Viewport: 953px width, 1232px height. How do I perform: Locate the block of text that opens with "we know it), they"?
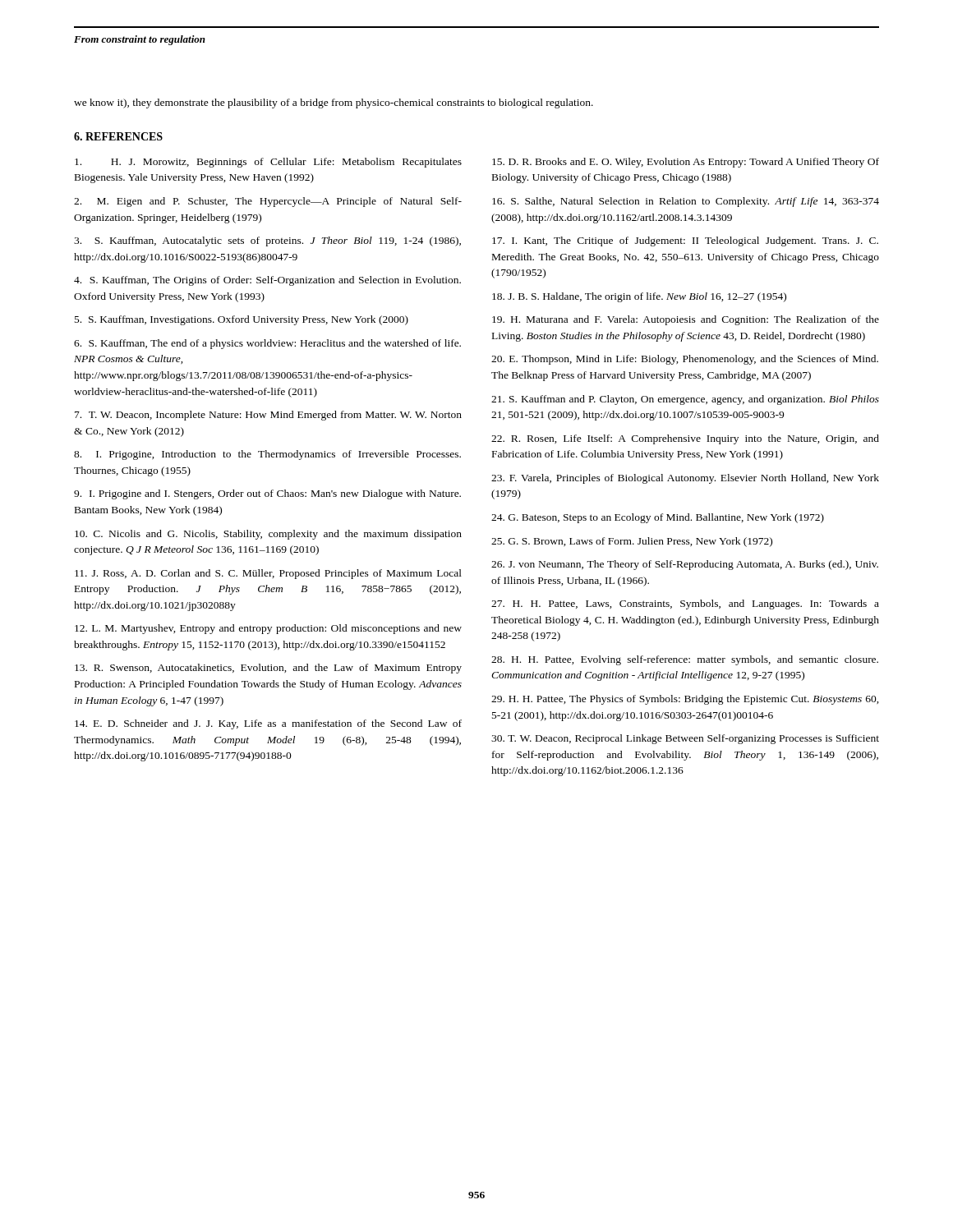(334, 102)
